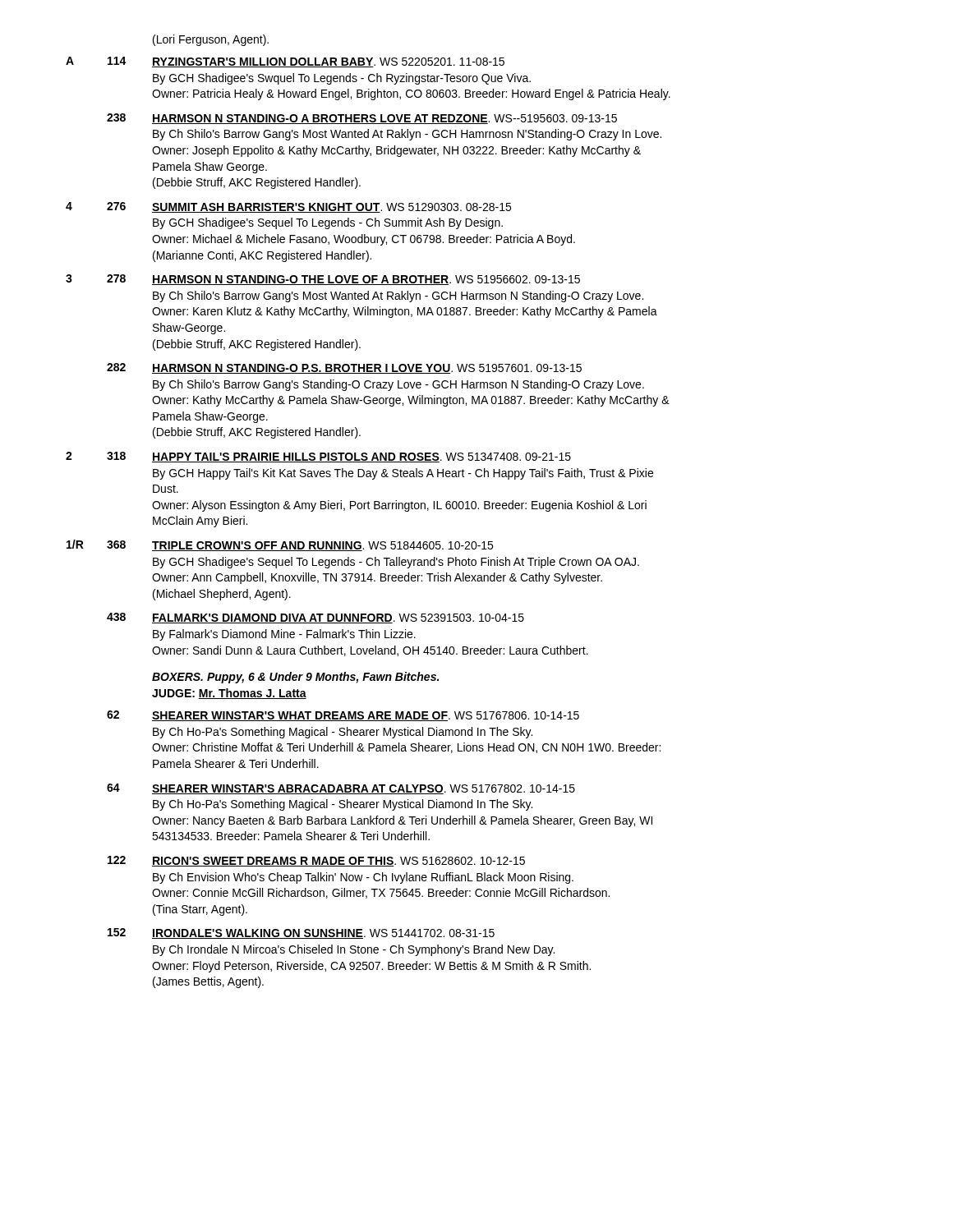The width and height of the screenshot is (953, 1232).
Task: Locate the block of text that opens with "282 HARMSON N"
Action: point(497,401)
